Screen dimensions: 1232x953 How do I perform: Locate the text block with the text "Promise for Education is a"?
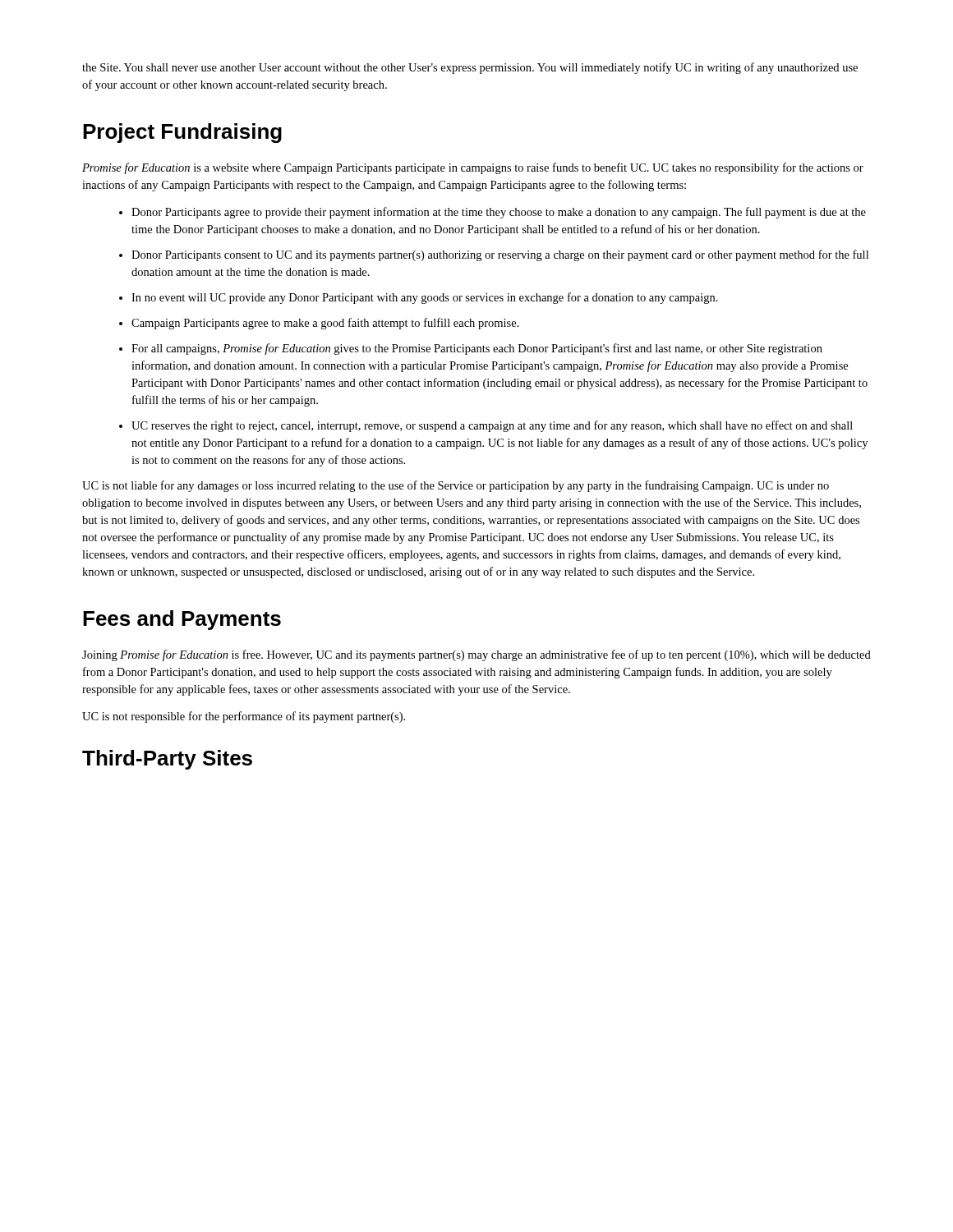473,176
